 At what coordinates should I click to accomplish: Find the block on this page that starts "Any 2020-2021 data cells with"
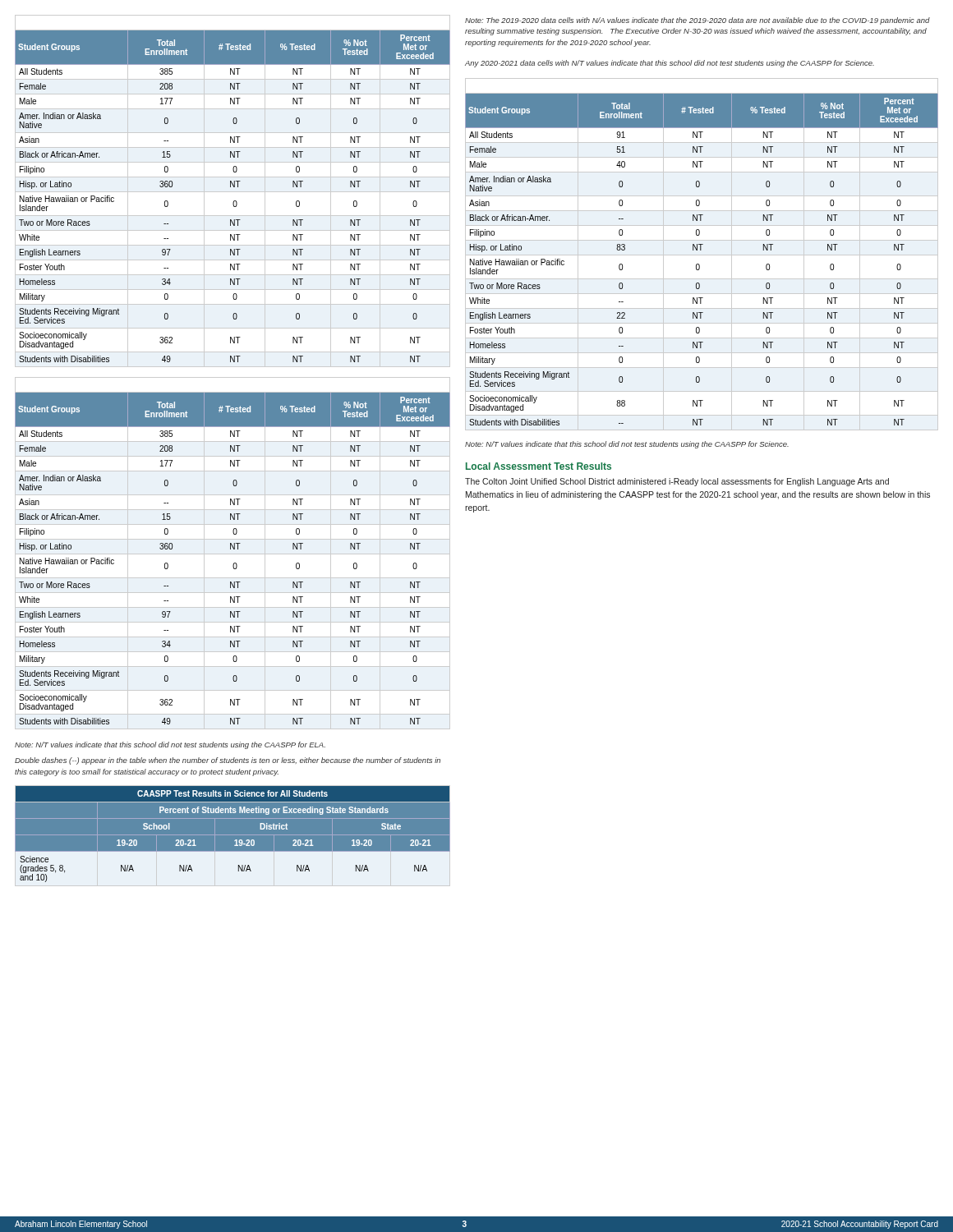pos(670,63)
